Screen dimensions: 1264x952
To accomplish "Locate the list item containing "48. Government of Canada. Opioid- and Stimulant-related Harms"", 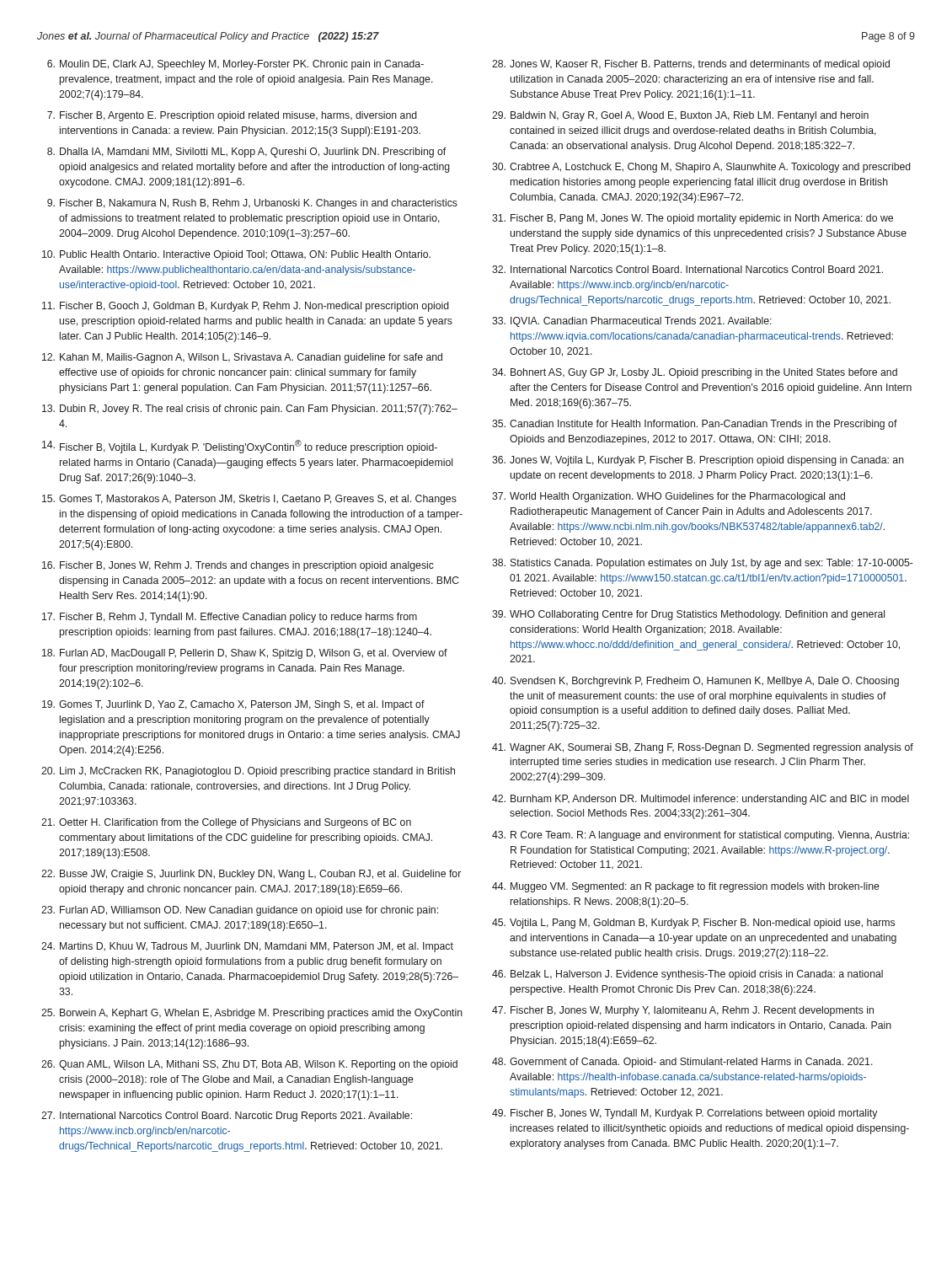I will coord(701,1078).
